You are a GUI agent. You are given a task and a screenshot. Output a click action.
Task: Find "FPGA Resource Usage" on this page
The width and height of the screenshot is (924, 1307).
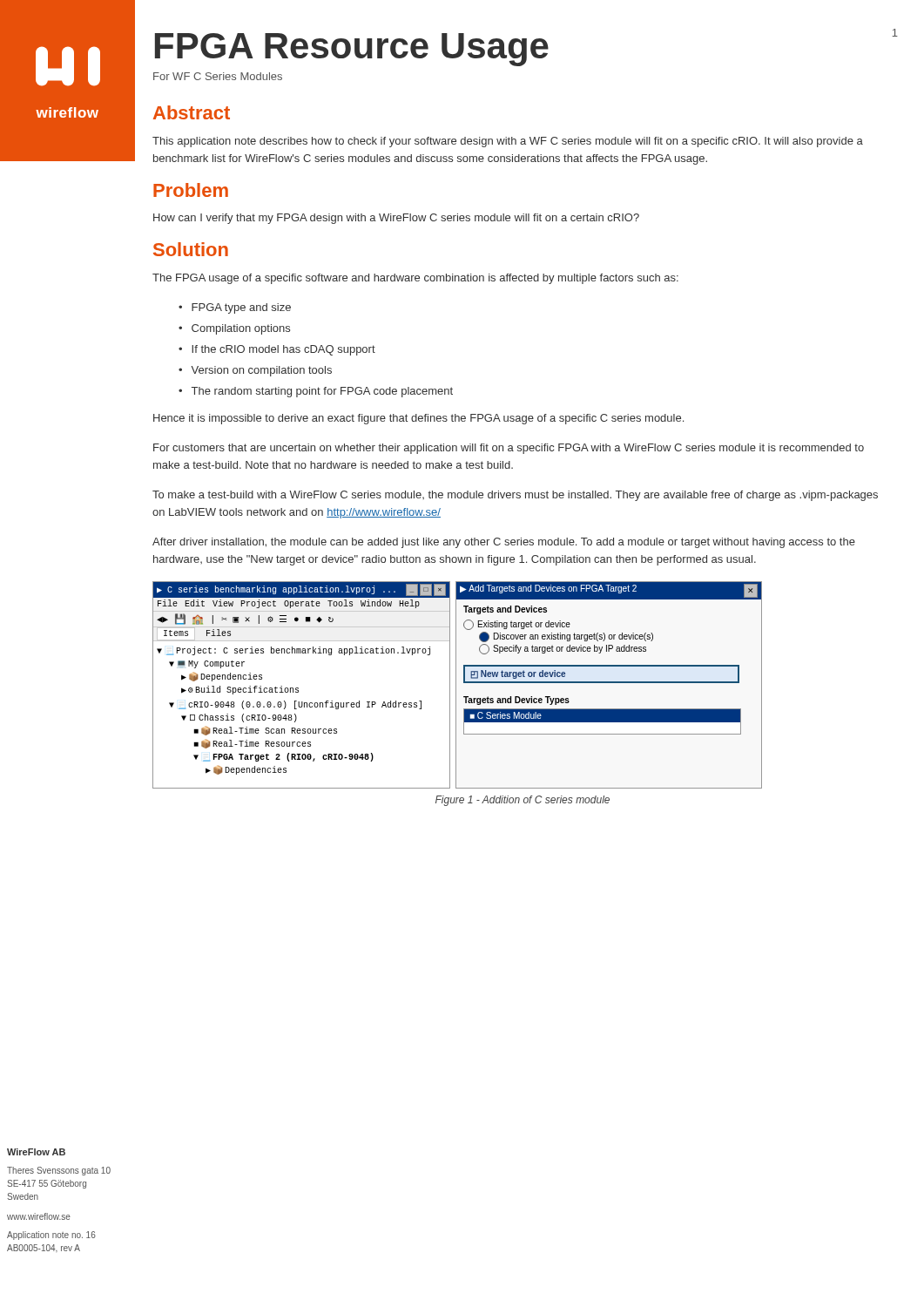(x=351, y=46)
